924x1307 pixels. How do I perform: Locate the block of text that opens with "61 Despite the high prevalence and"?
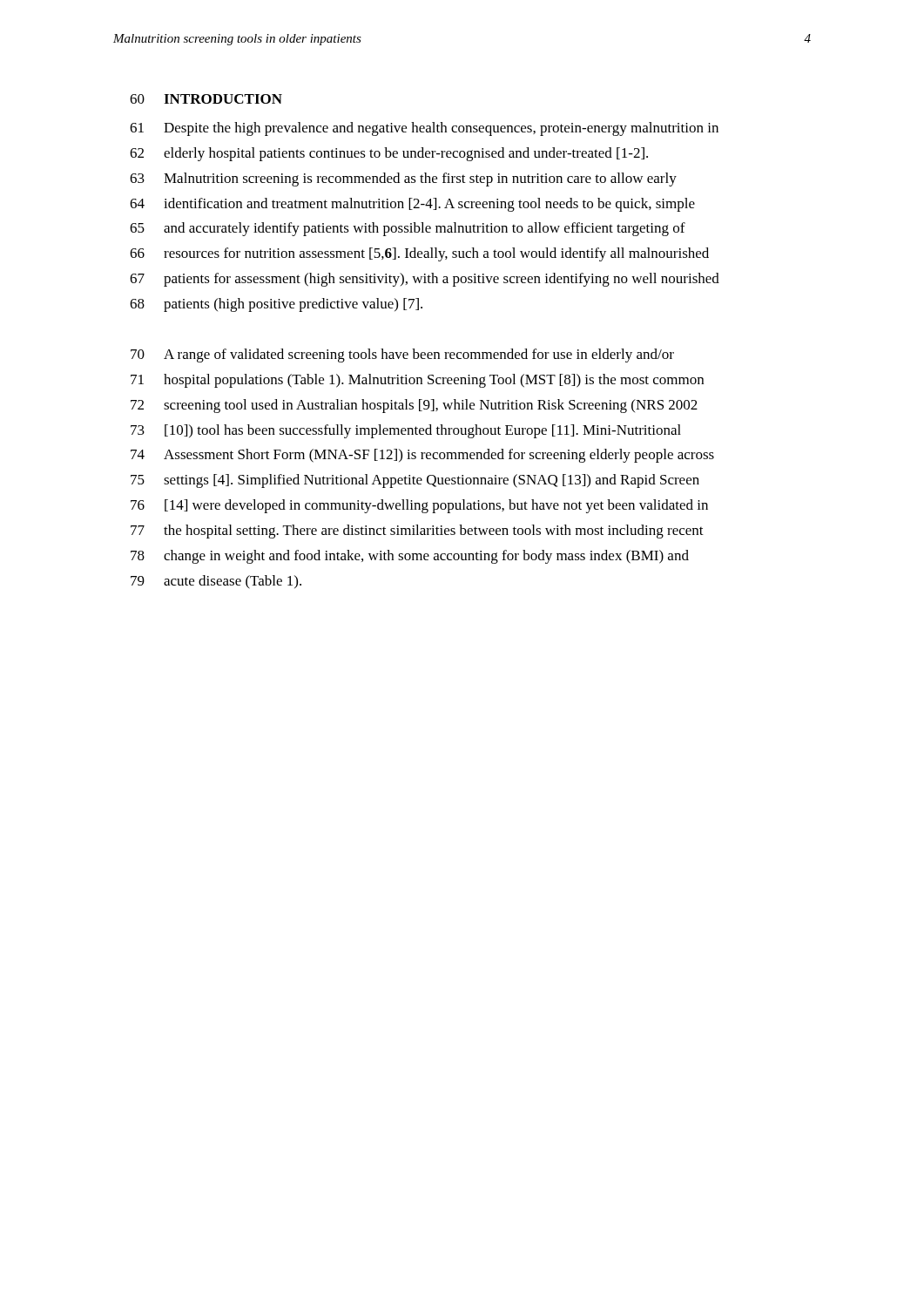pos(462,128)
